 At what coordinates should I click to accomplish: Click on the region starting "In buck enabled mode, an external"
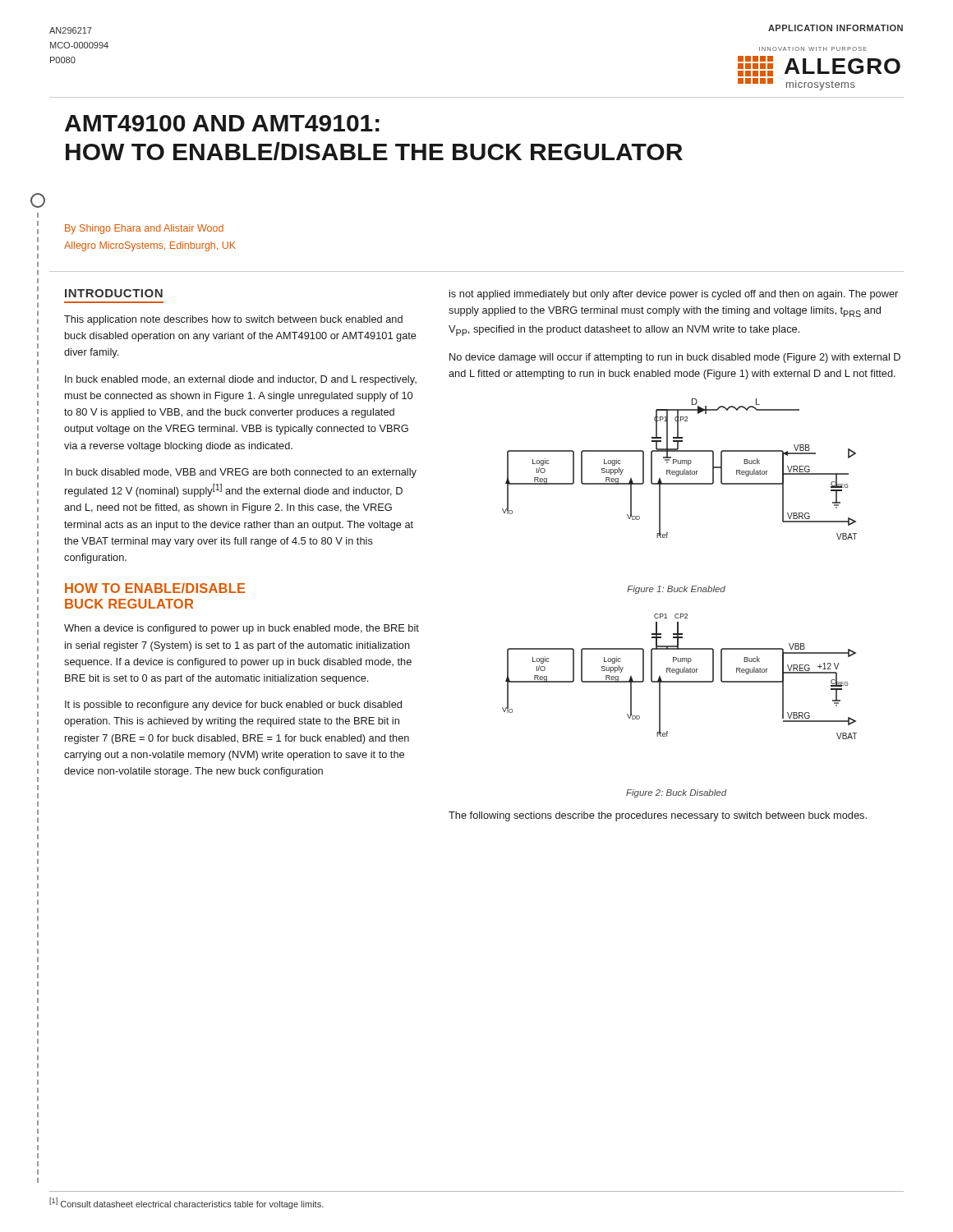tap(241, 412)
